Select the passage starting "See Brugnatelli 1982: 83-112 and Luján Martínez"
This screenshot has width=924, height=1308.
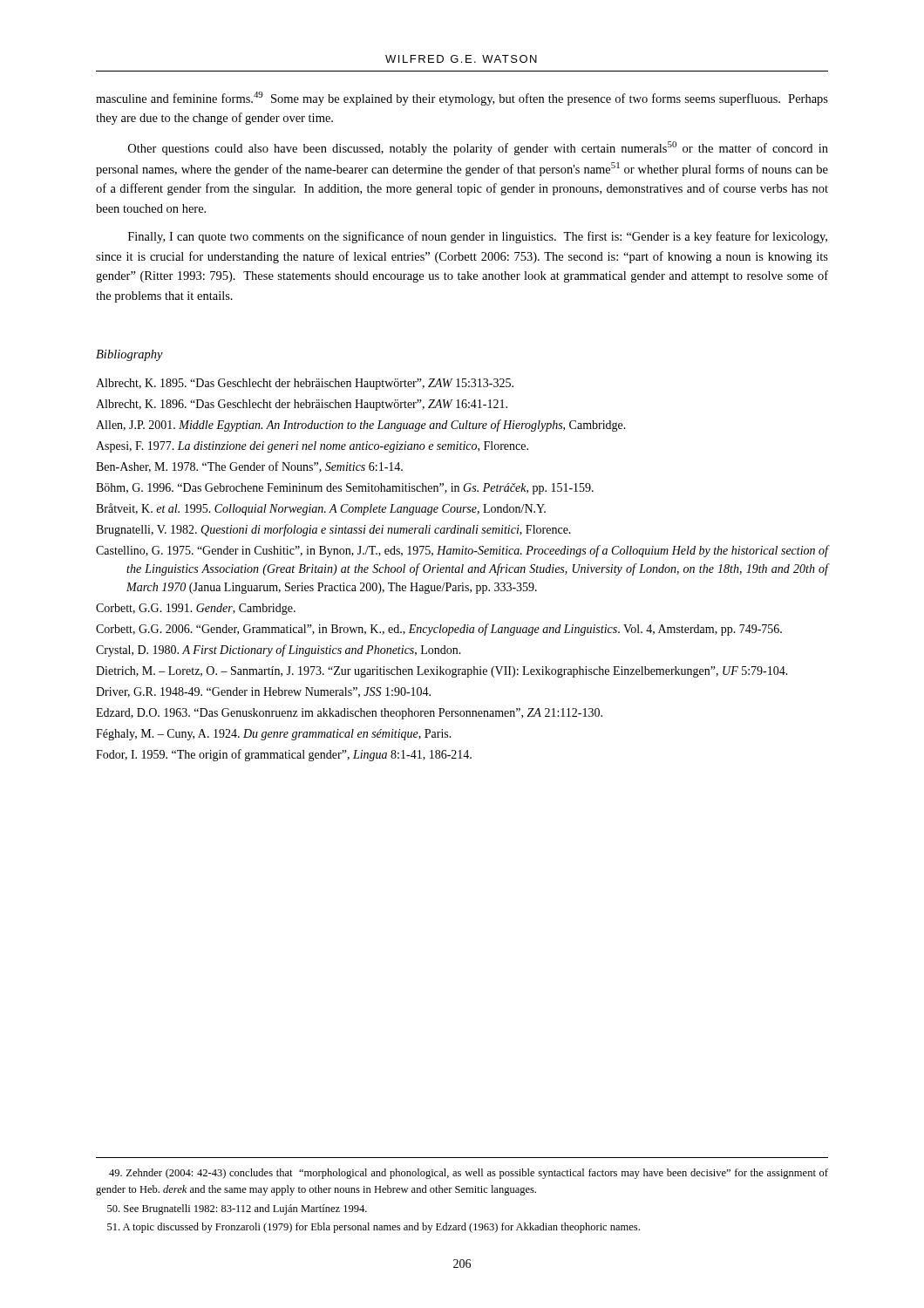tap(232, 1208)
